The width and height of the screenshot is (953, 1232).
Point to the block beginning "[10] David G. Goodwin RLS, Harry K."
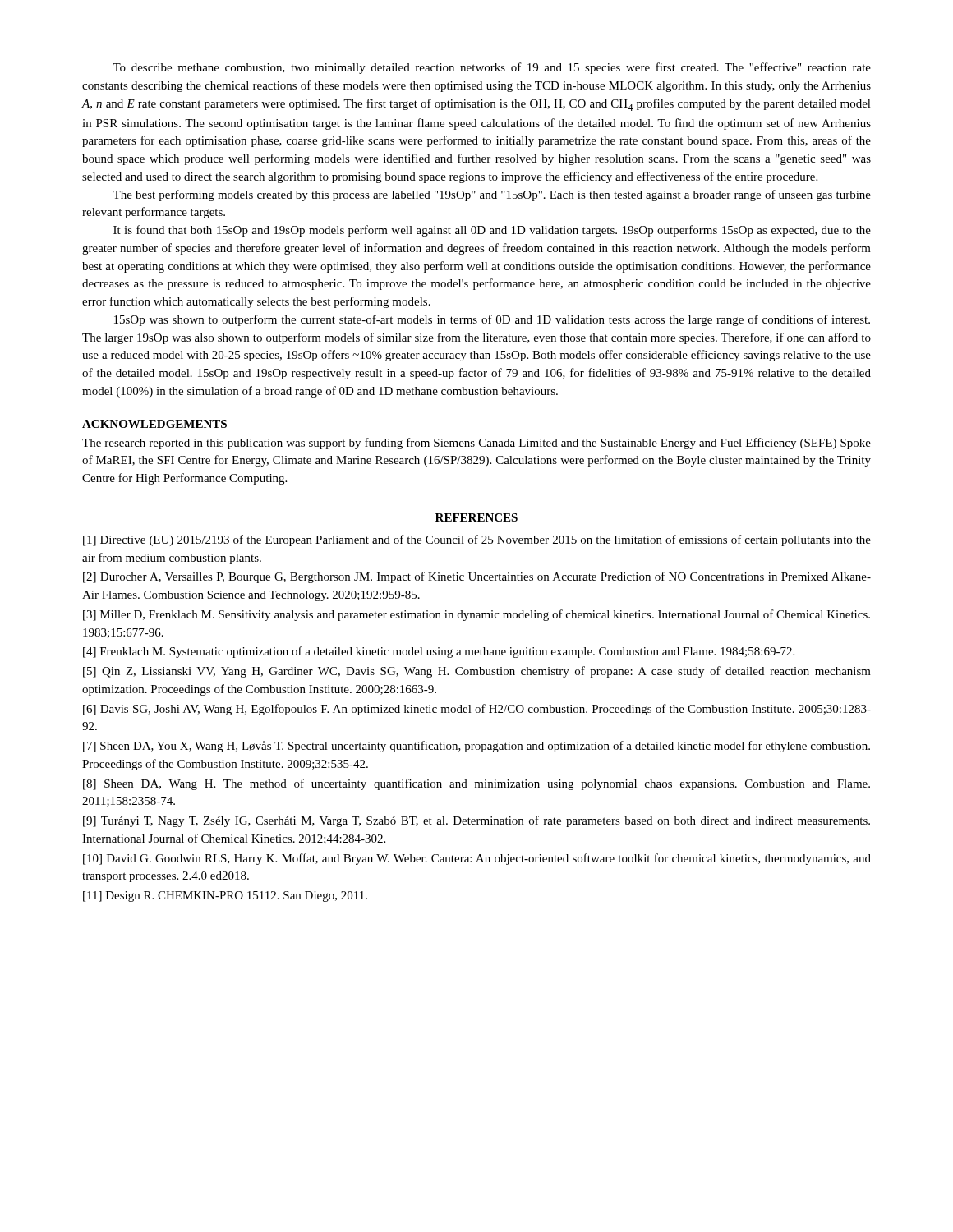pyautogui.click(x=476, y=867)
